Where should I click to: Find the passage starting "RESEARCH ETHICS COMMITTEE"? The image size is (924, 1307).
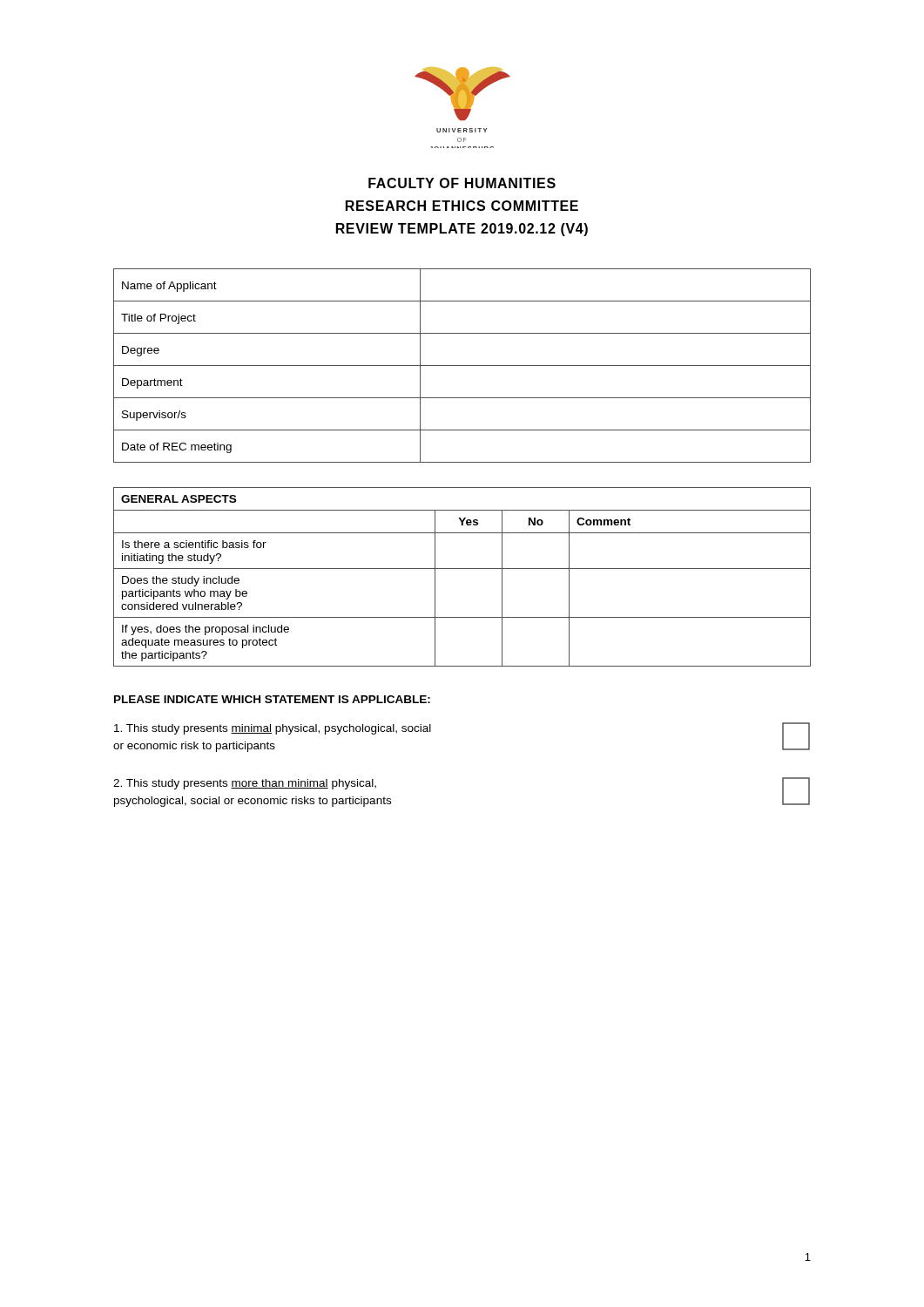(x=462, y=206)
